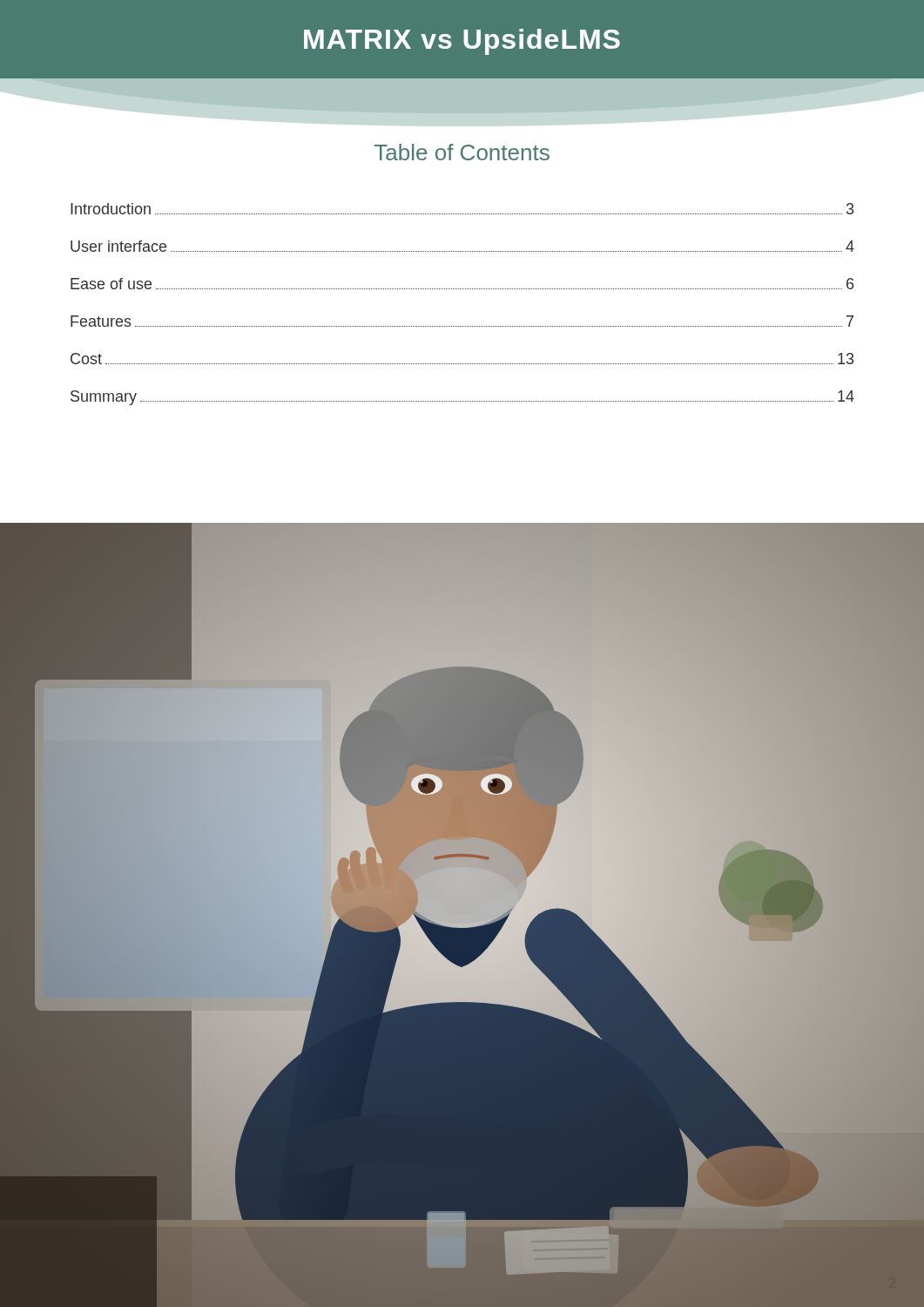The height and width of the screenshot is (1307, 924).
Task: Find the title
Action: click(462, 153)
